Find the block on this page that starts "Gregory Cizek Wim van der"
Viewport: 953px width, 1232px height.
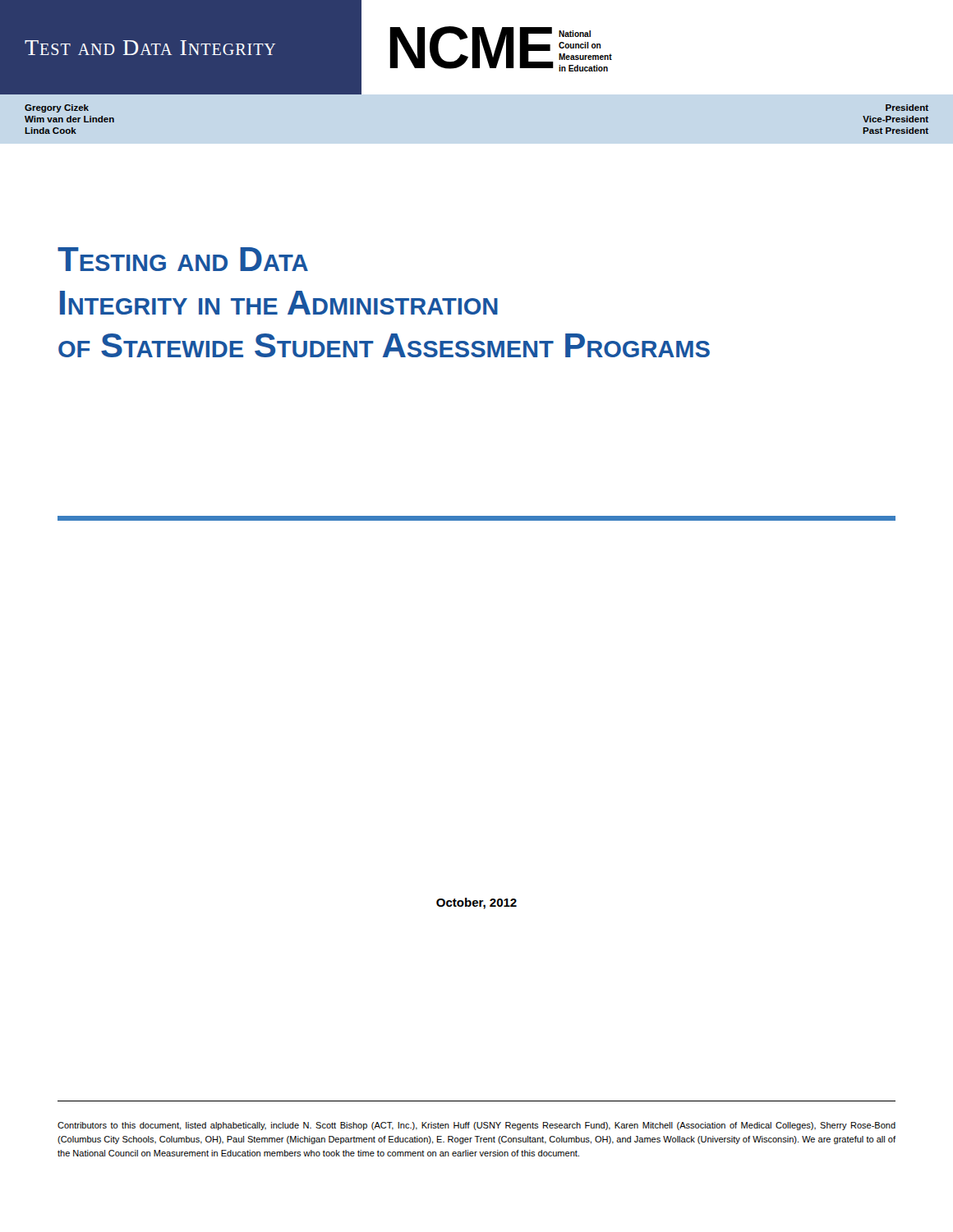click(54, 108)
